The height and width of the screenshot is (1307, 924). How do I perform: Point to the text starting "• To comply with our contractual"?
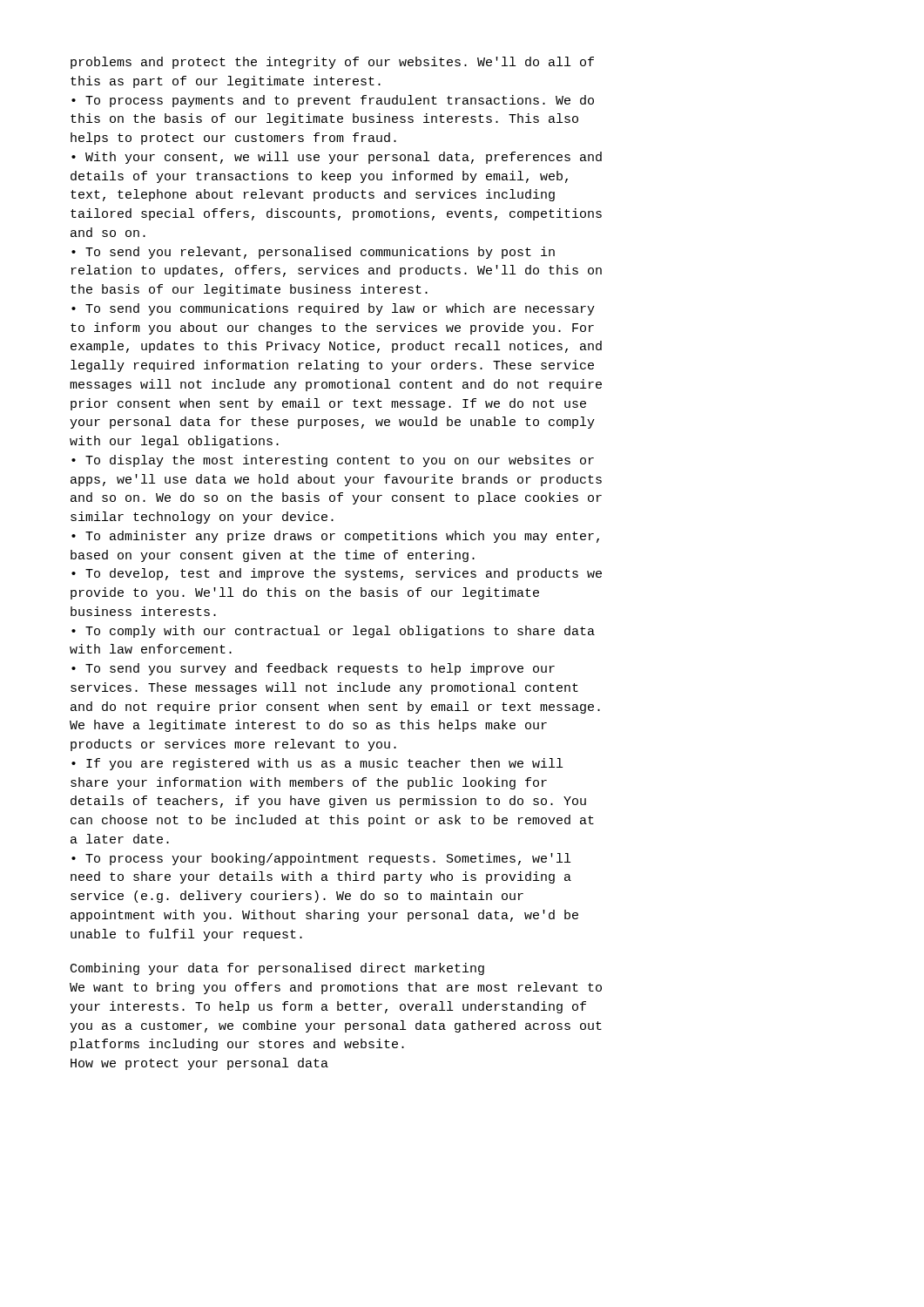pos(332,641)
